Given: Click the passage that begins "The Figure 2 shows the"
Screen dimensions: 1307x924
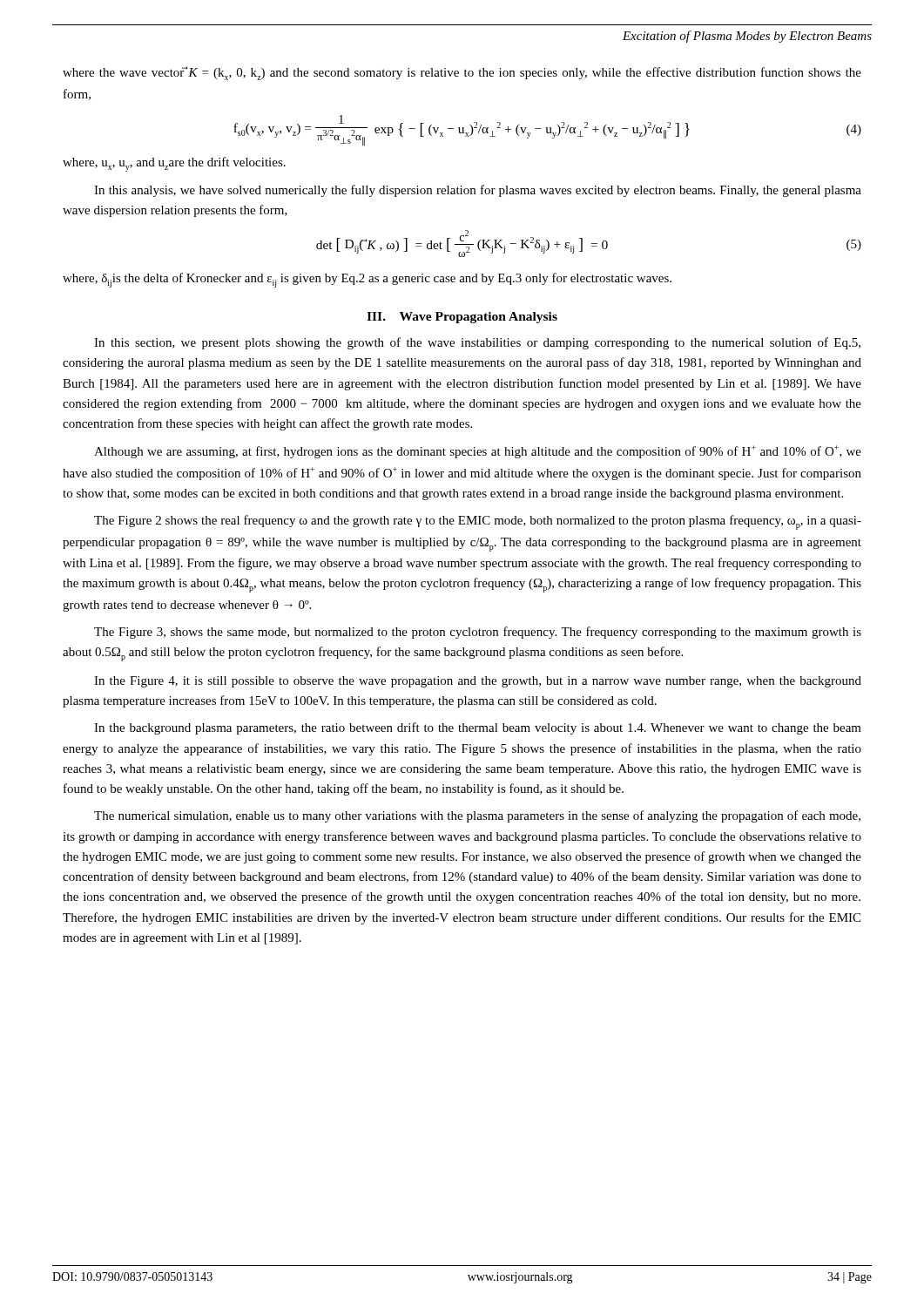Looking at the screenshot, I should [462, 563].
